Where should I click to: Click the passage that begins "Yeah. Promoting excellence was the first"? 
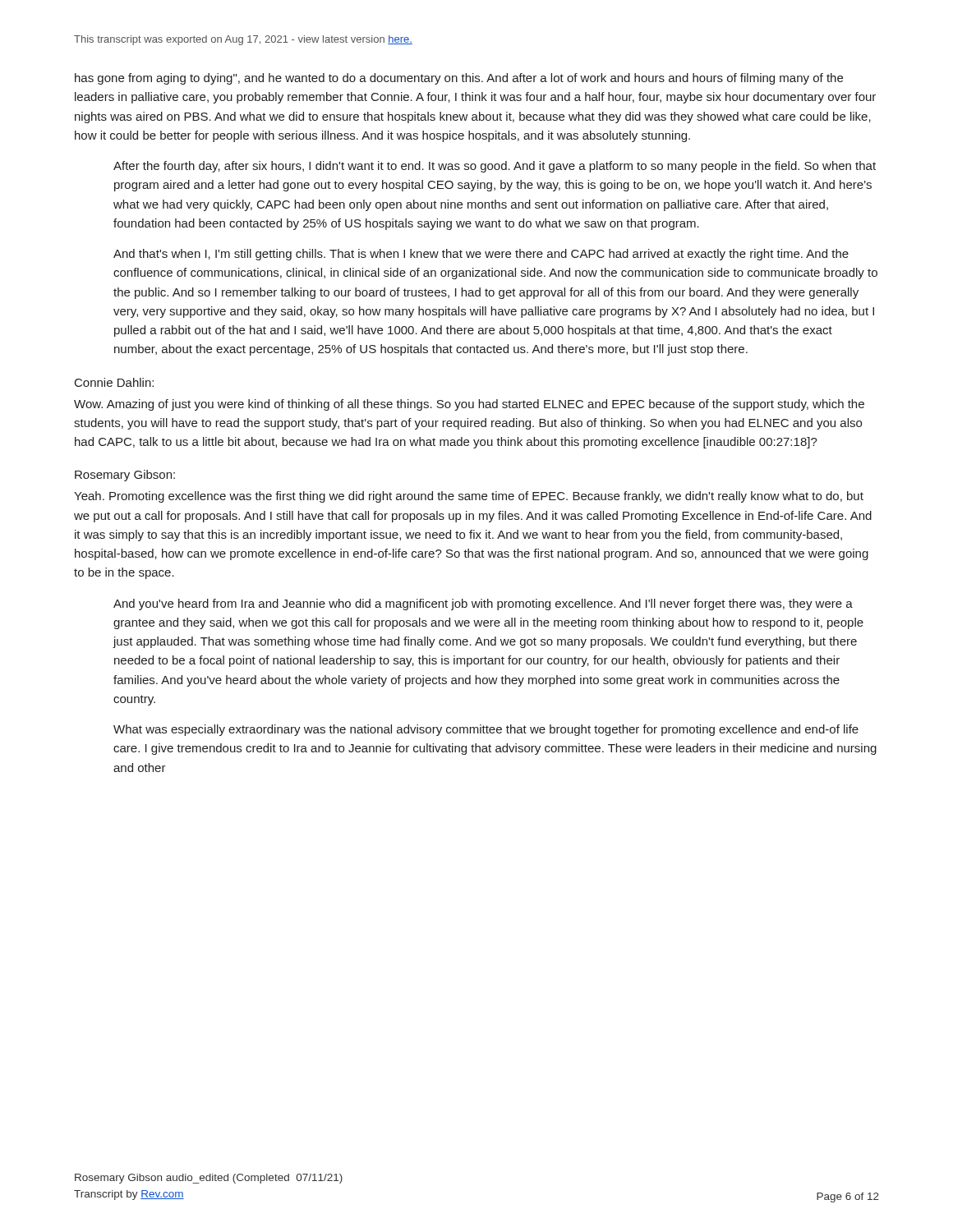click(x=476, y=632)
